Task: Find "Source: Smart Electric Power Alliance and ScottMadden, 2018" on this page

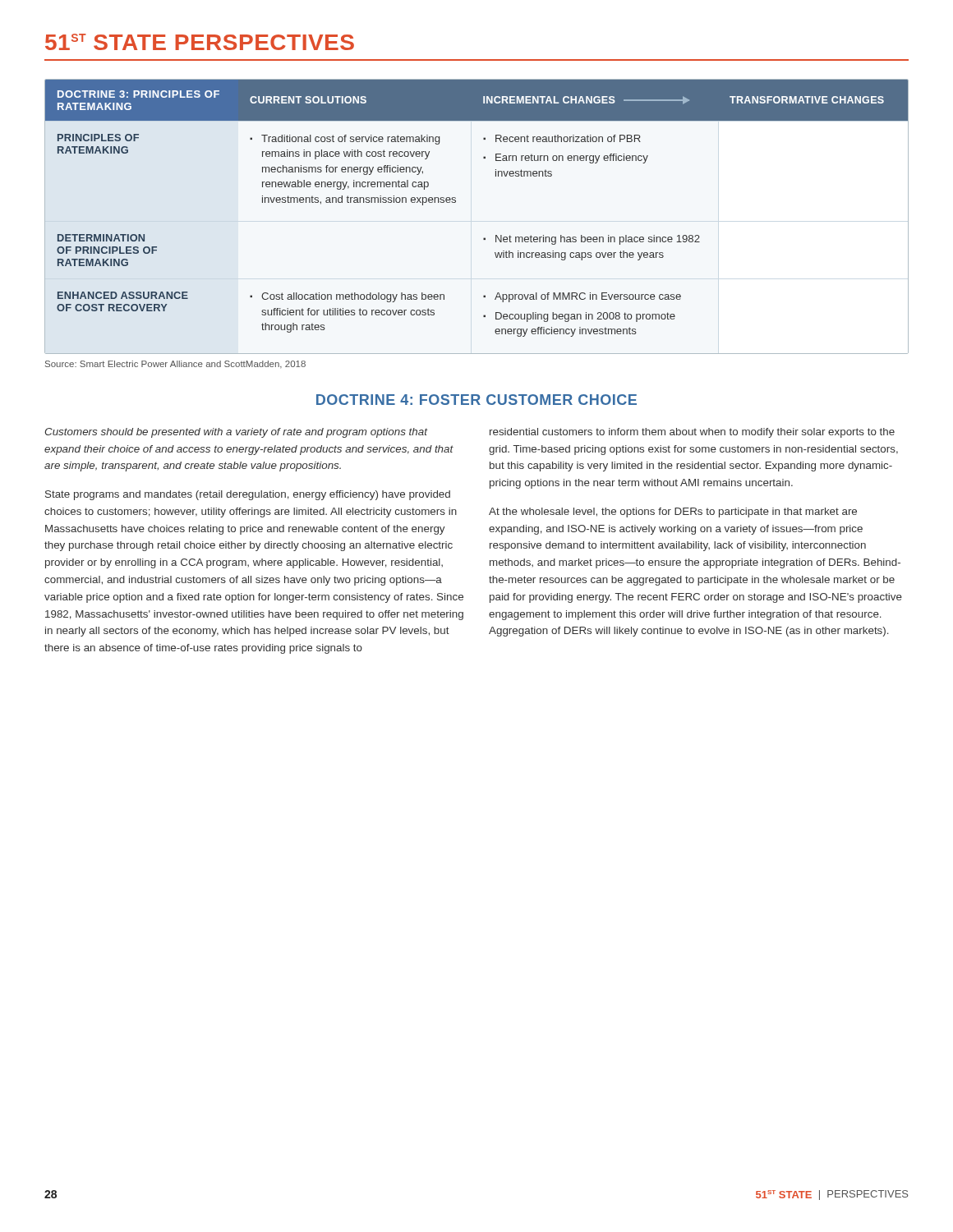Action: point(175,364)
